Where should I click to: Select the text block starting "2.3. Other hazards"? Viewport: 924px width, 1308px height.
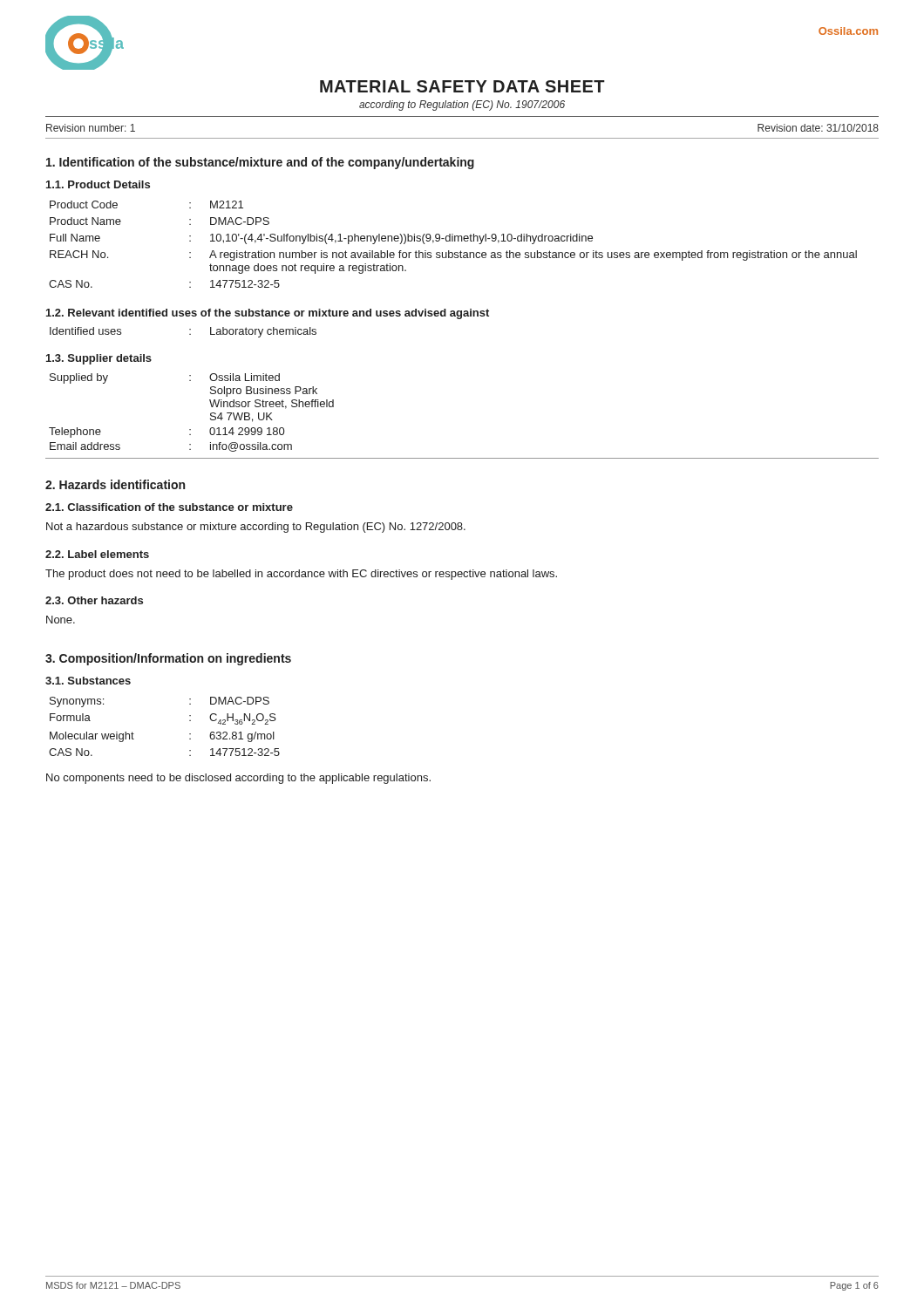pyautogui.click(x=94, y=600)
